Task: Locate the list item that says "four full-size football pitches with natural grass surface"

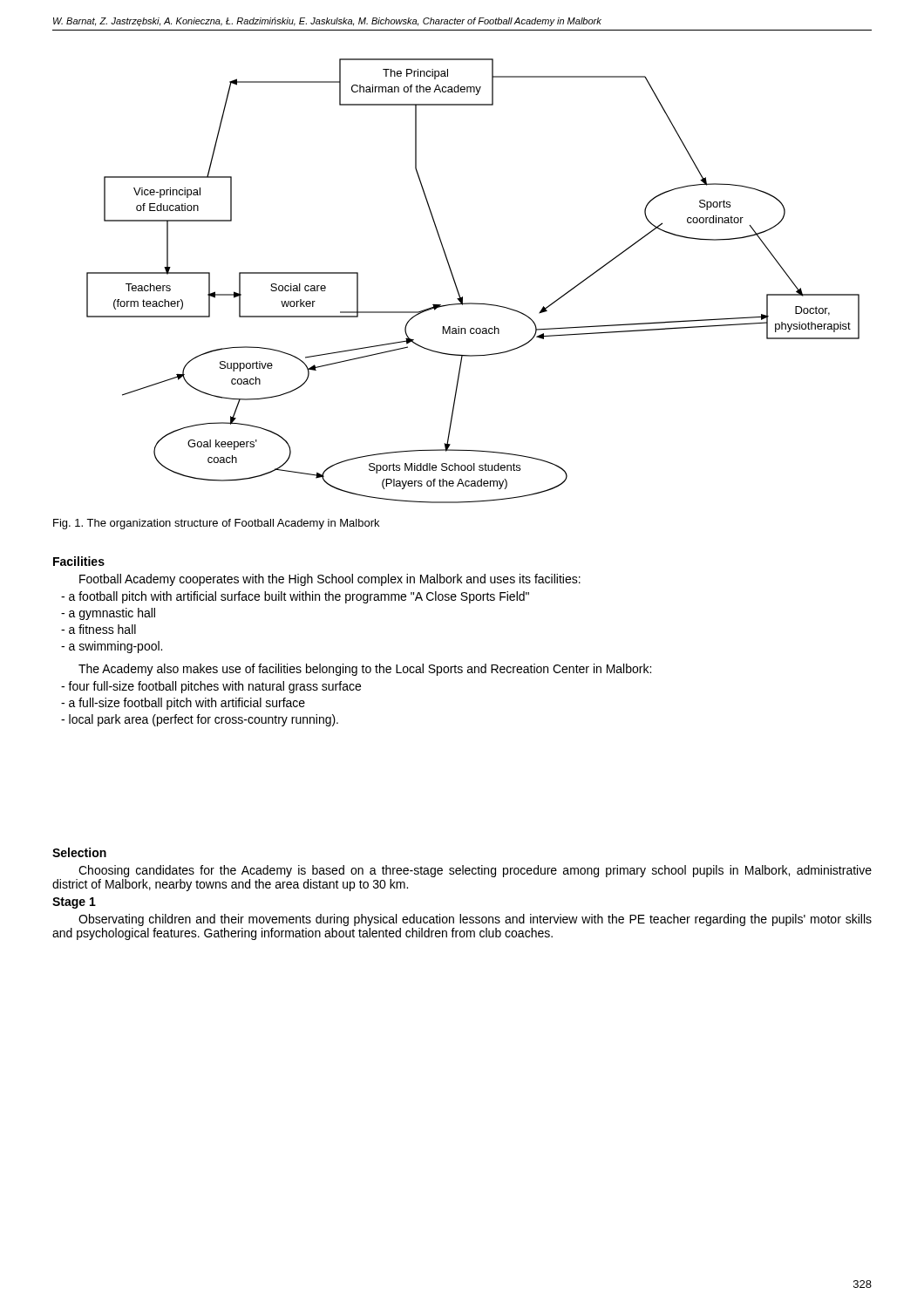Action: point(211,686)
